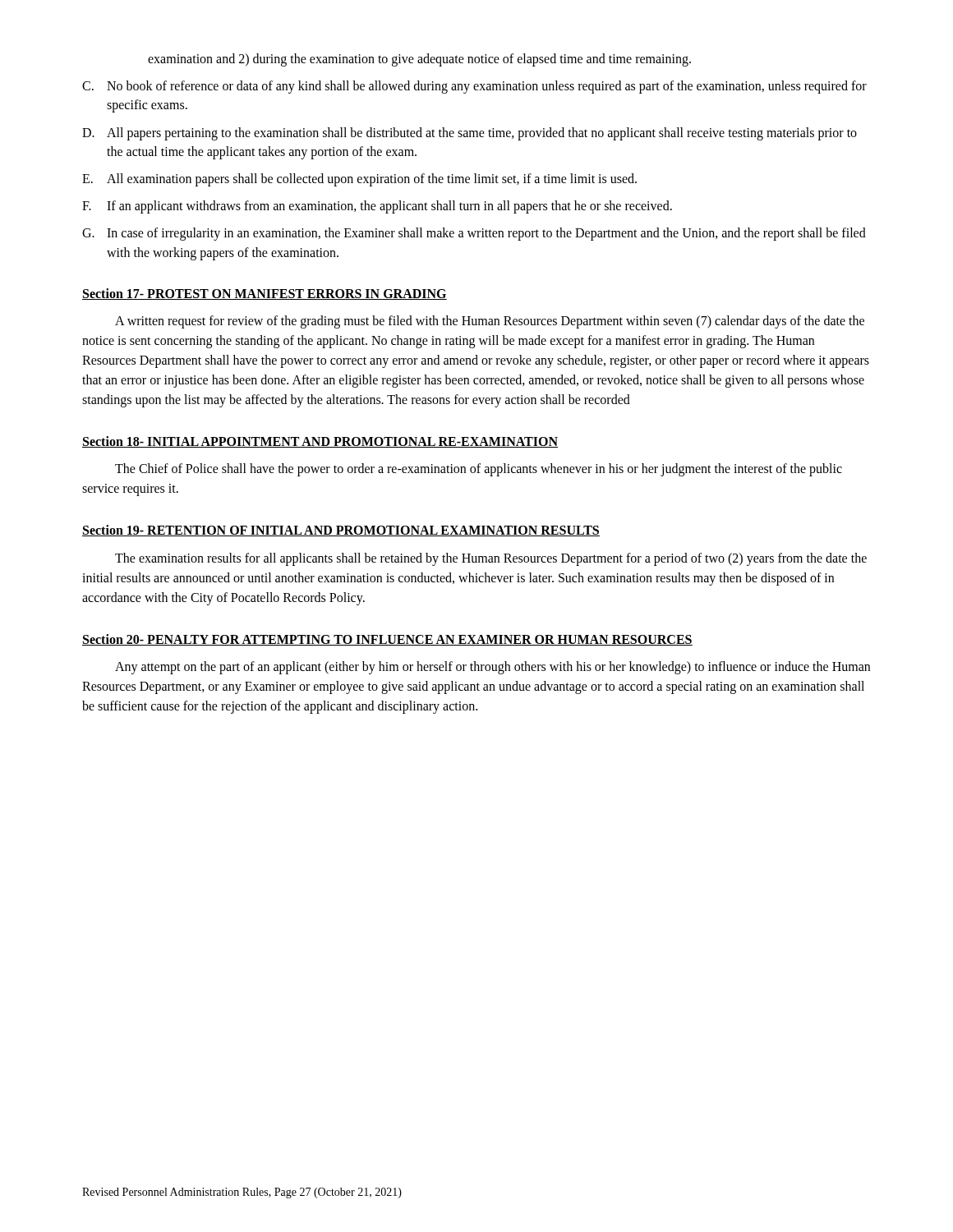Point to the region starting "Section 20- PENALTY FOR ATTEMPTING TO"

click(387, 639)
